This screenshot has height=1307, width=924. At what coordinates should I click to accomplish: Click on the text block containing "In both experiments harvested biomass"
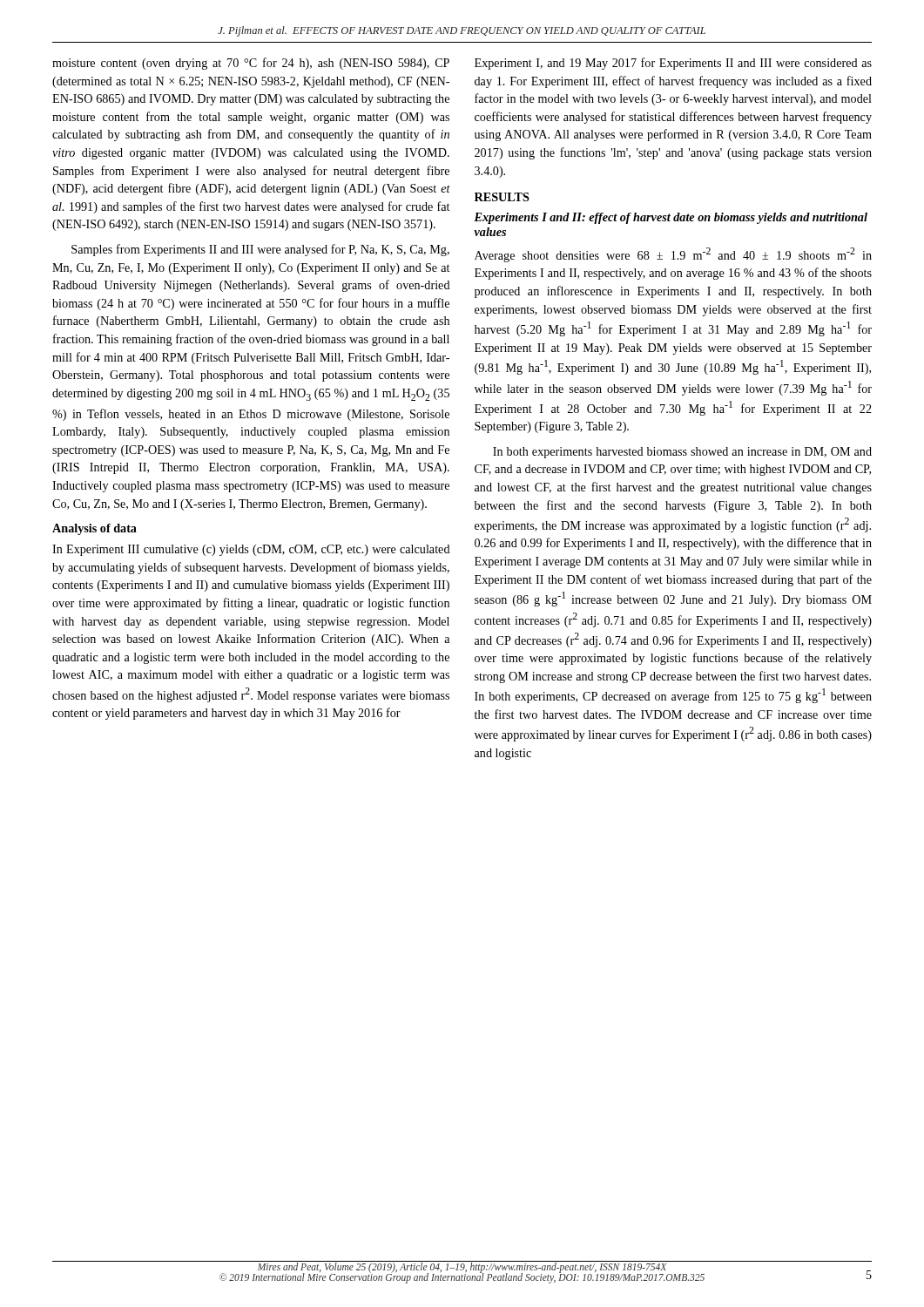point(673,602)
